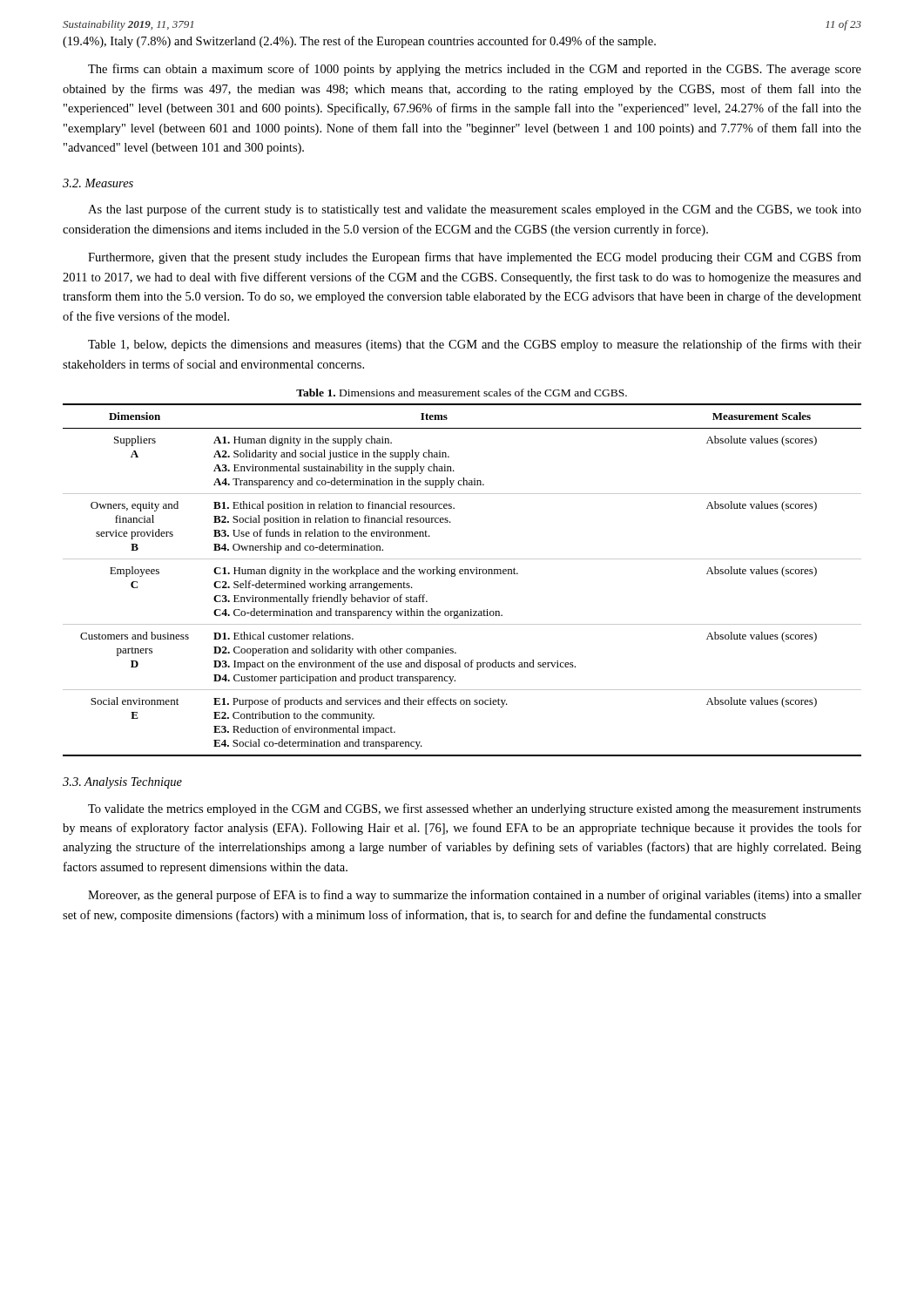Screen dimensions: 1307x924
Task: Select the region starting "Furthermore, given that the present"
Action: [x=462, y=287]
